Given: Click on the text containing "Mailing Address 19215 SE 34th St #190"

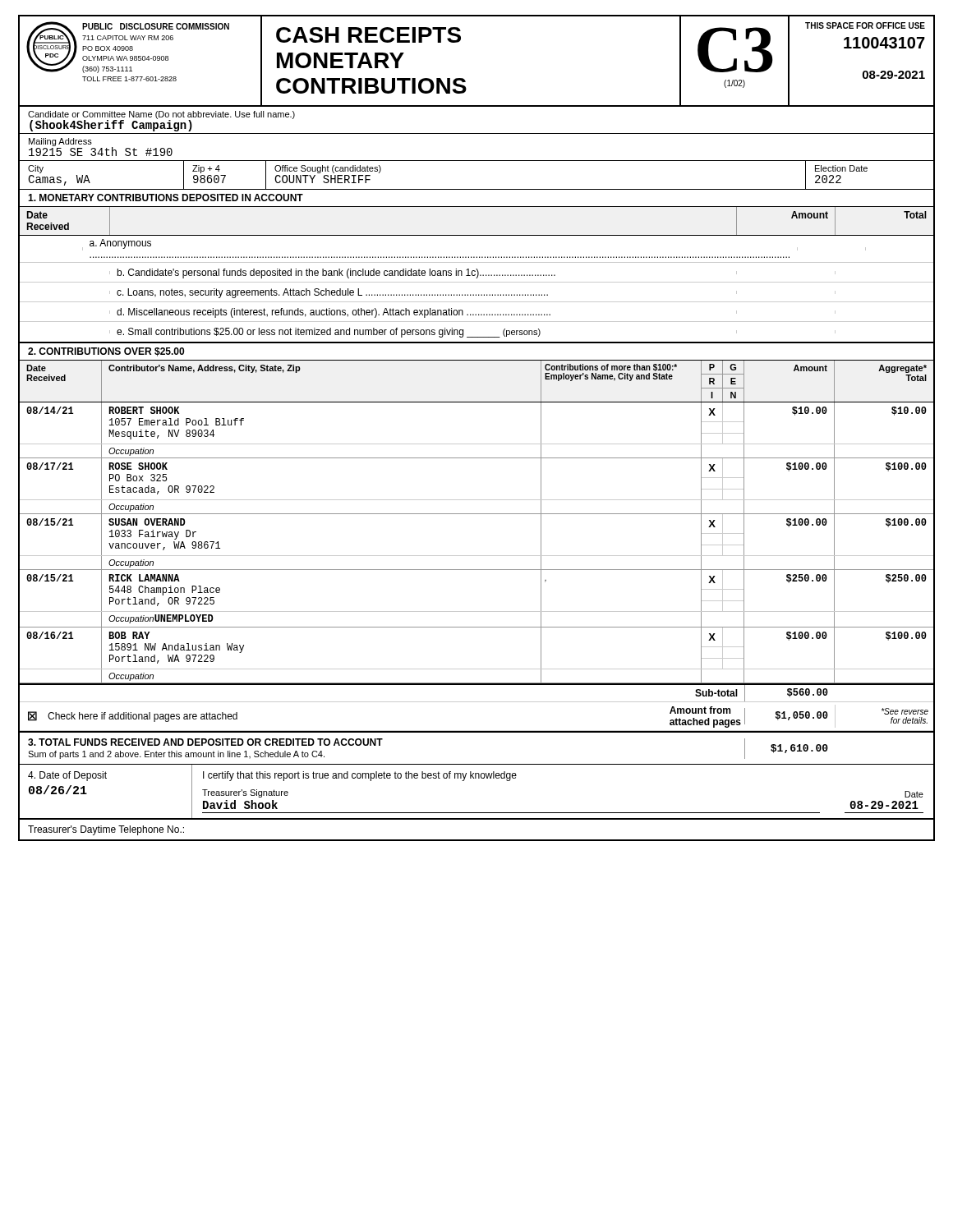Looking at the screenshot, I should tap(101, 147).
